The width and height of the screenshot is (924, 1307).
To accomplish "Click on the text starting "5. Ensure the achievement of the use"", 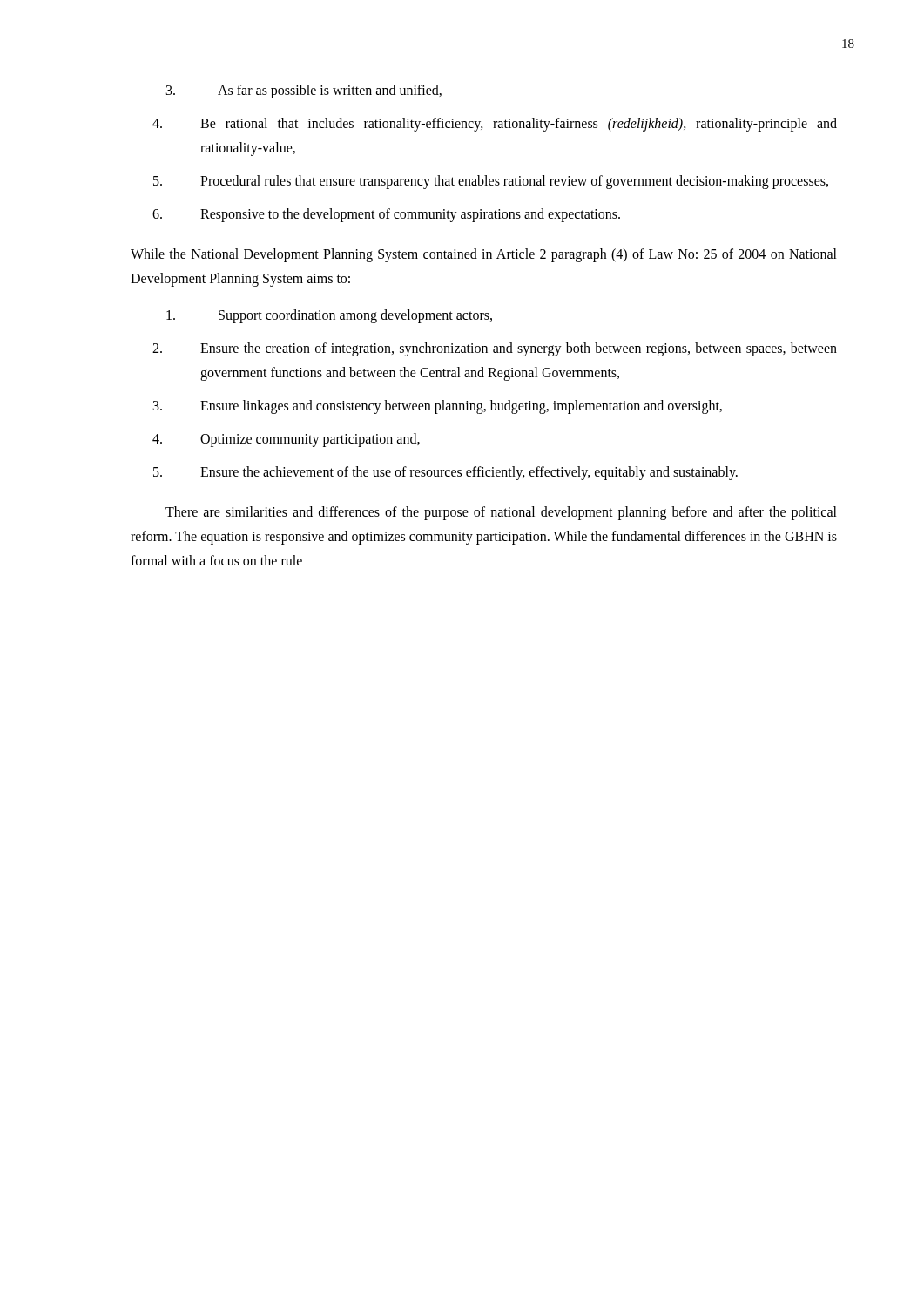I will click(x=495, y=472).
